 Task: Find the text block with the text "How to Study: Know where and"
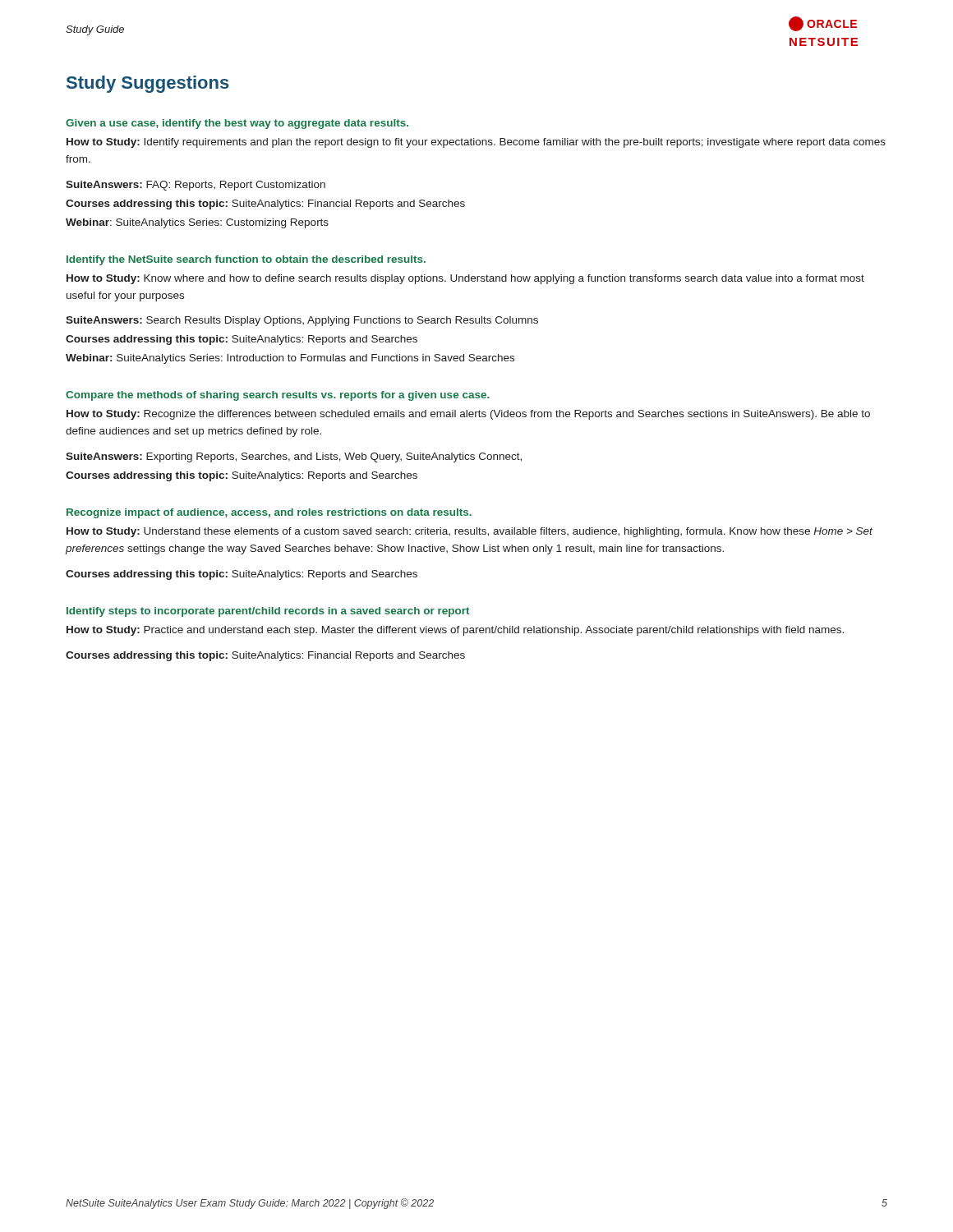pos(465,286)
